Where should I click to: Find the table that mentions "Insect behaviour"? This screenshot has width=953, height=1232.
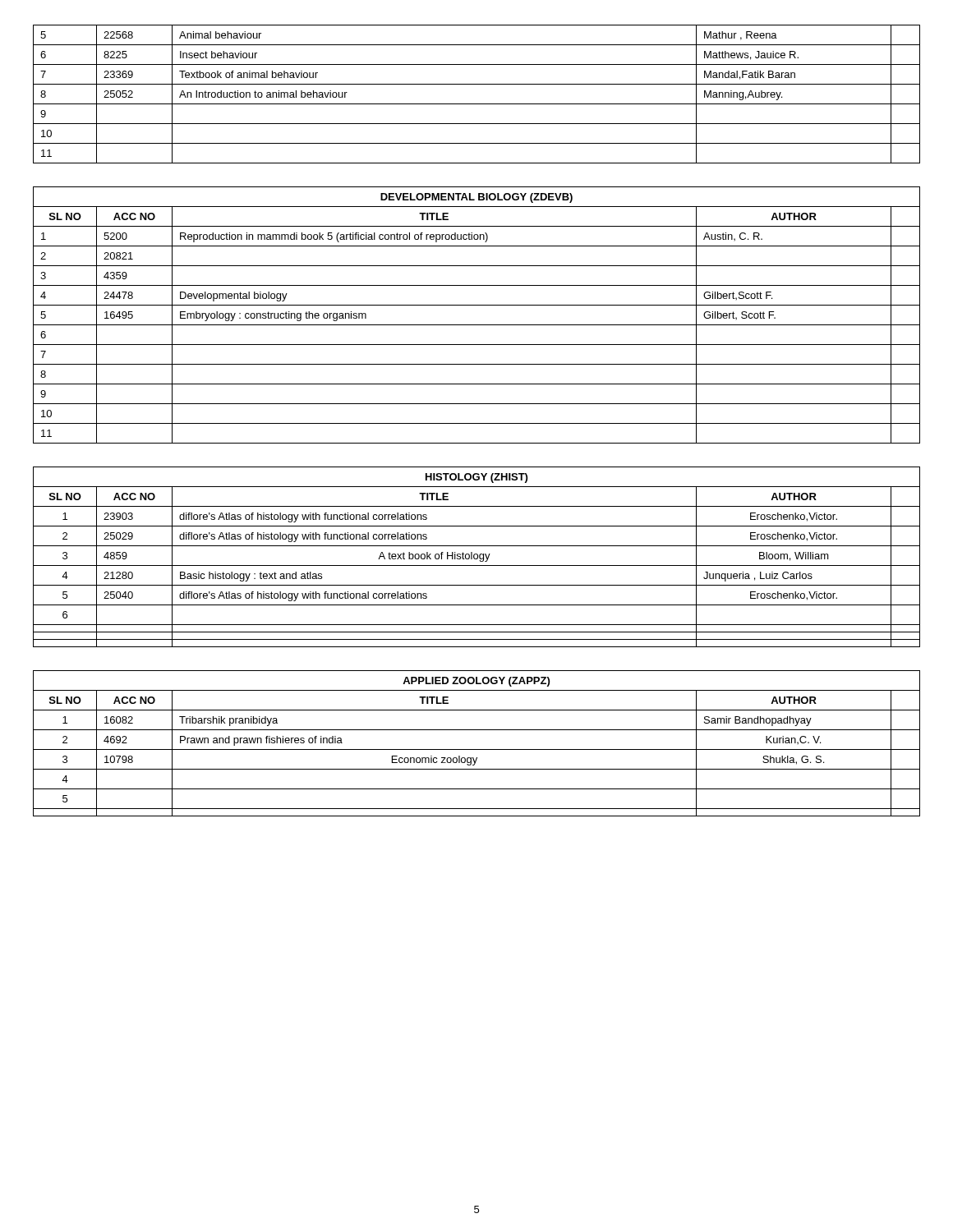476,94
